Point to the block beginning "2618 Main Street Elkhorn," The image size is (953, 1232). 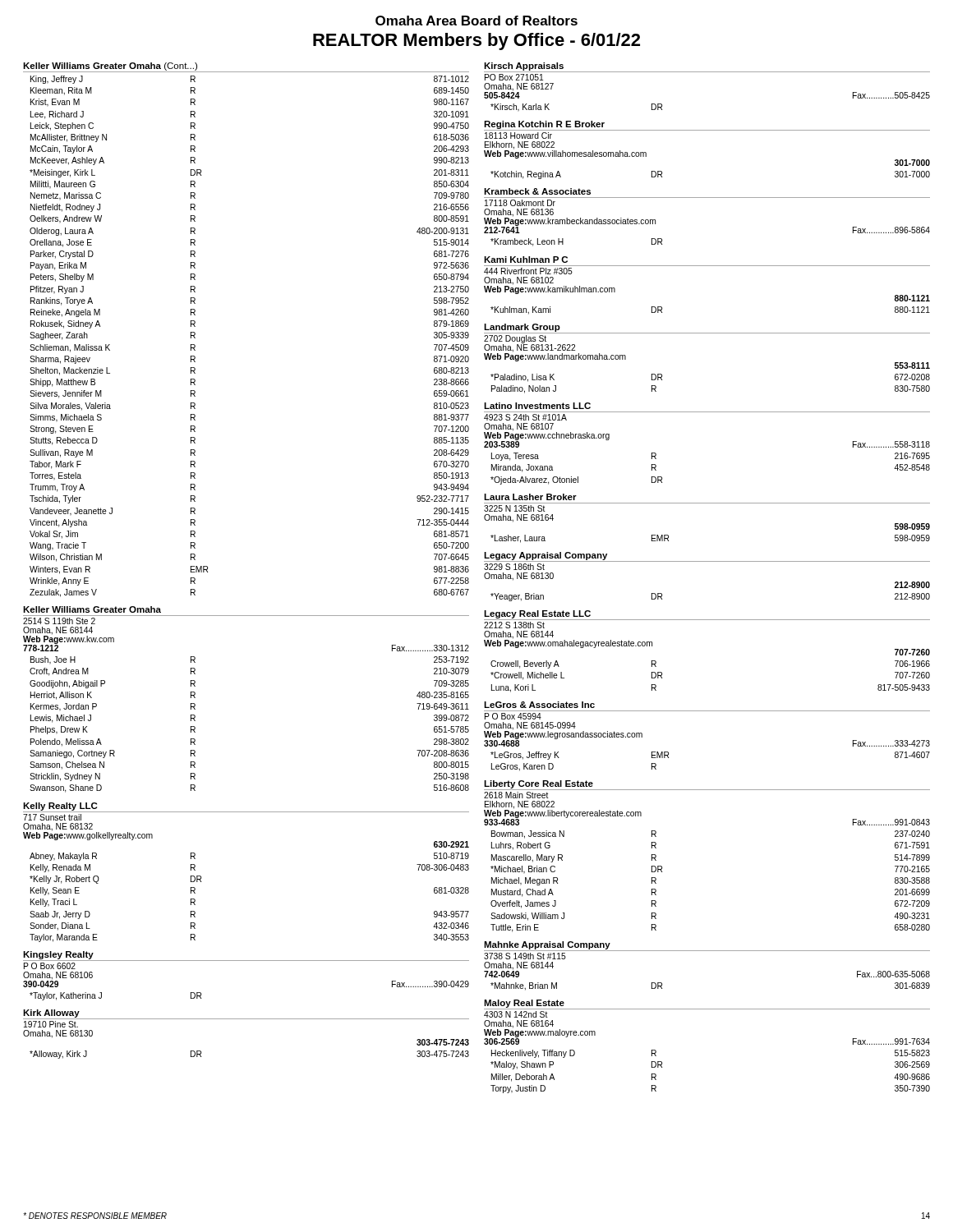tap(516, 795)
